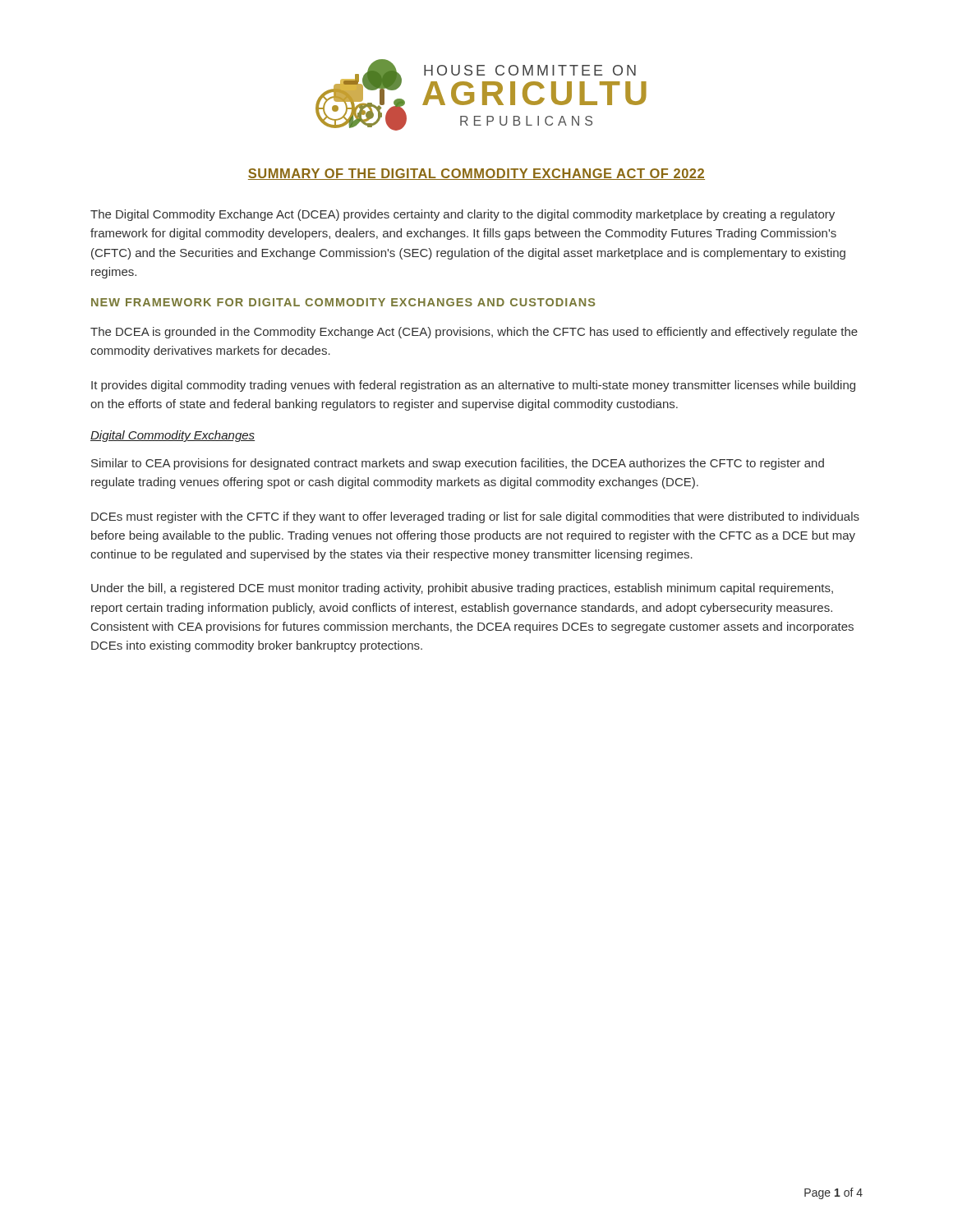Find the block on this page that starts "Under the bill, a registered DCE must"
This screenshot has height=1232, width=953.
[472, 616]
